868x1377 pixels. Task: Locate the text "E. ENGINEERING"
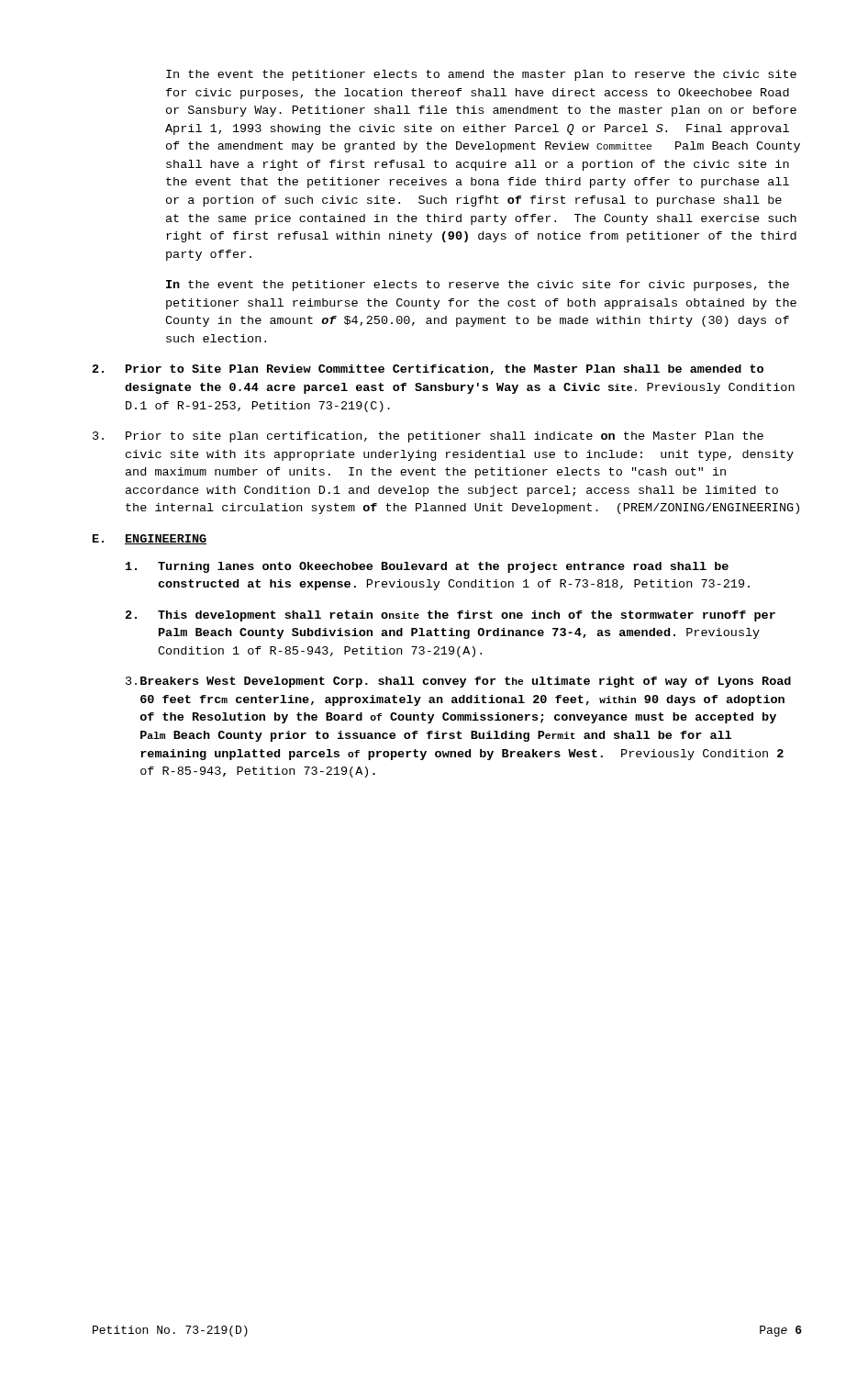(x=150, y=539)
